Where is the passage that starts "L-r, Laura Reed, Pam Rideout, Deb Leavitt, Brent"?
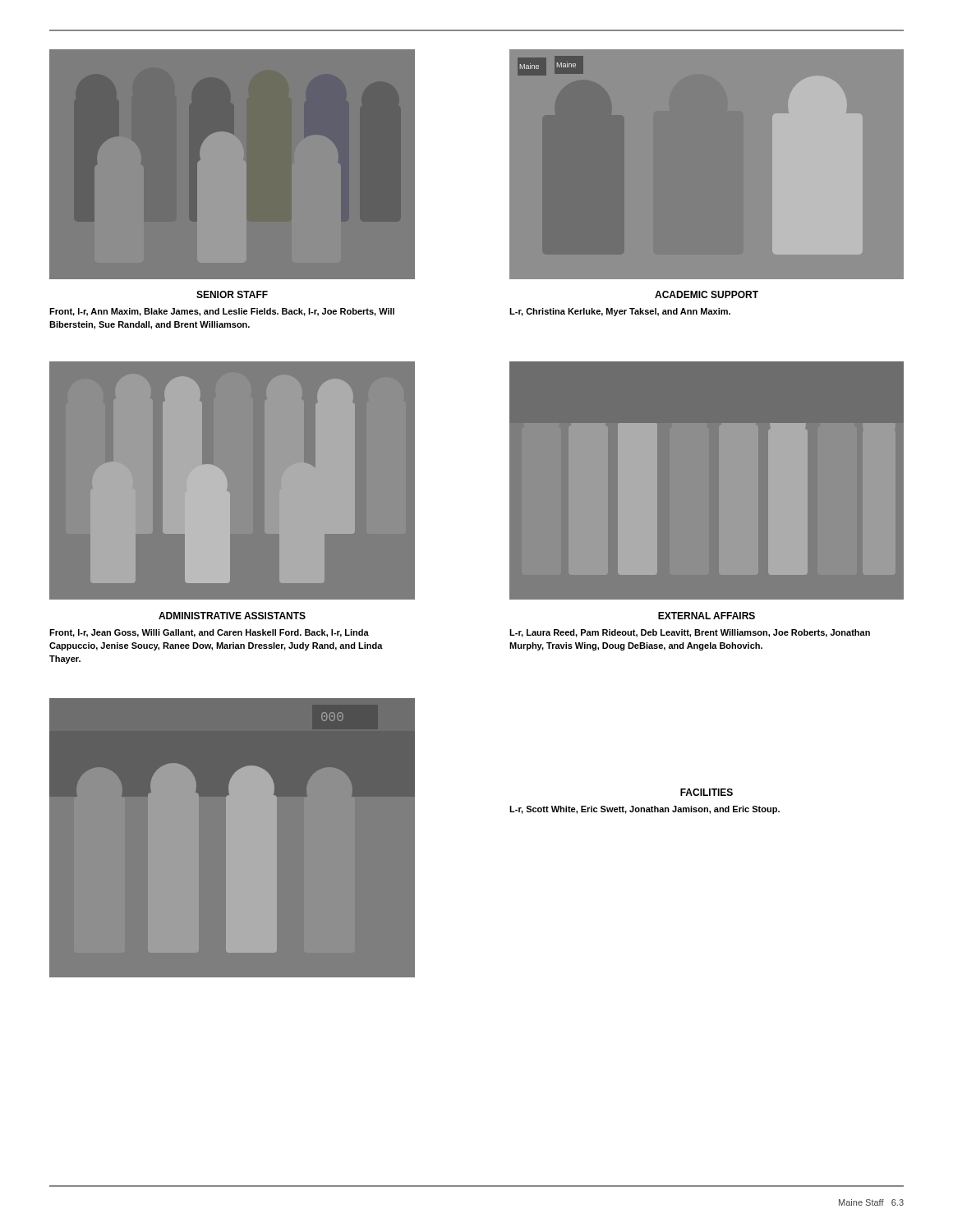Screen dimensions: 1232x953 (x=690, y=639)
